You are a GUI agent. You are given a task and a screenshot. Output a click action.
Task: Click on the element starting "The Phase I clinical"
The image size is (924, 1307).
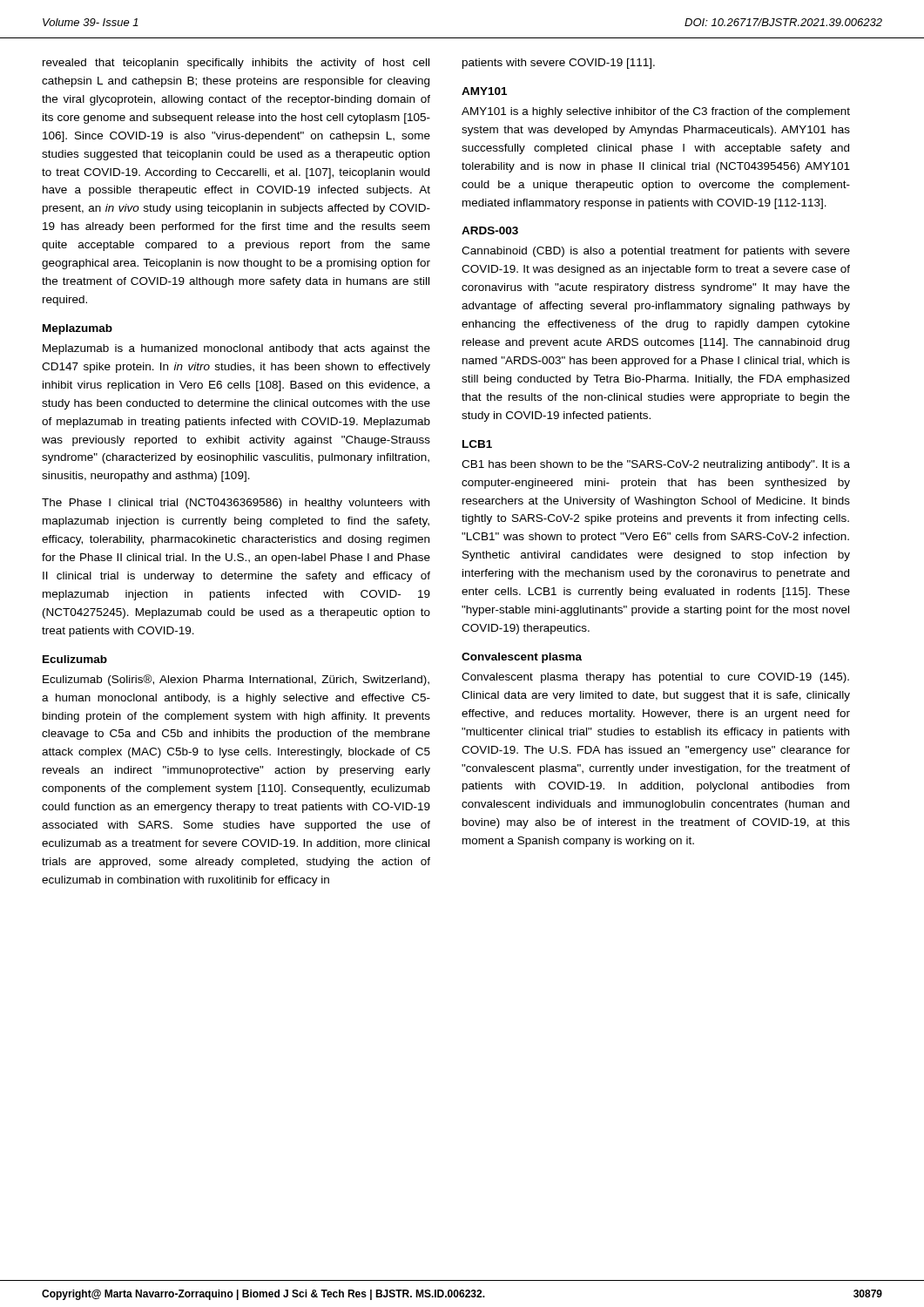[236, 567]
